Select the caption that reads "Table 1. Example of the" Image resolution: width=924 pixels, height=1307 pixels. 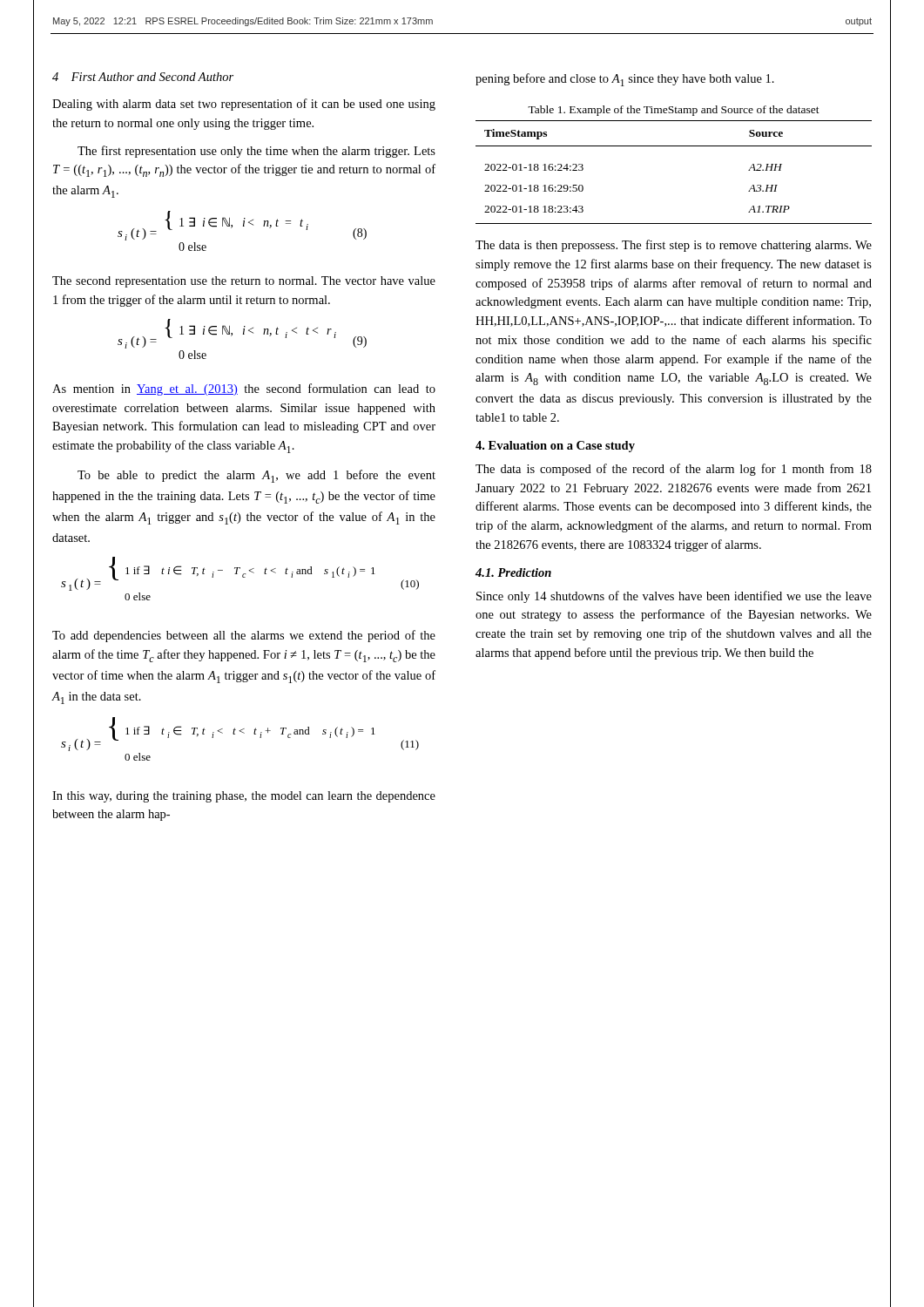coord(674,109)
